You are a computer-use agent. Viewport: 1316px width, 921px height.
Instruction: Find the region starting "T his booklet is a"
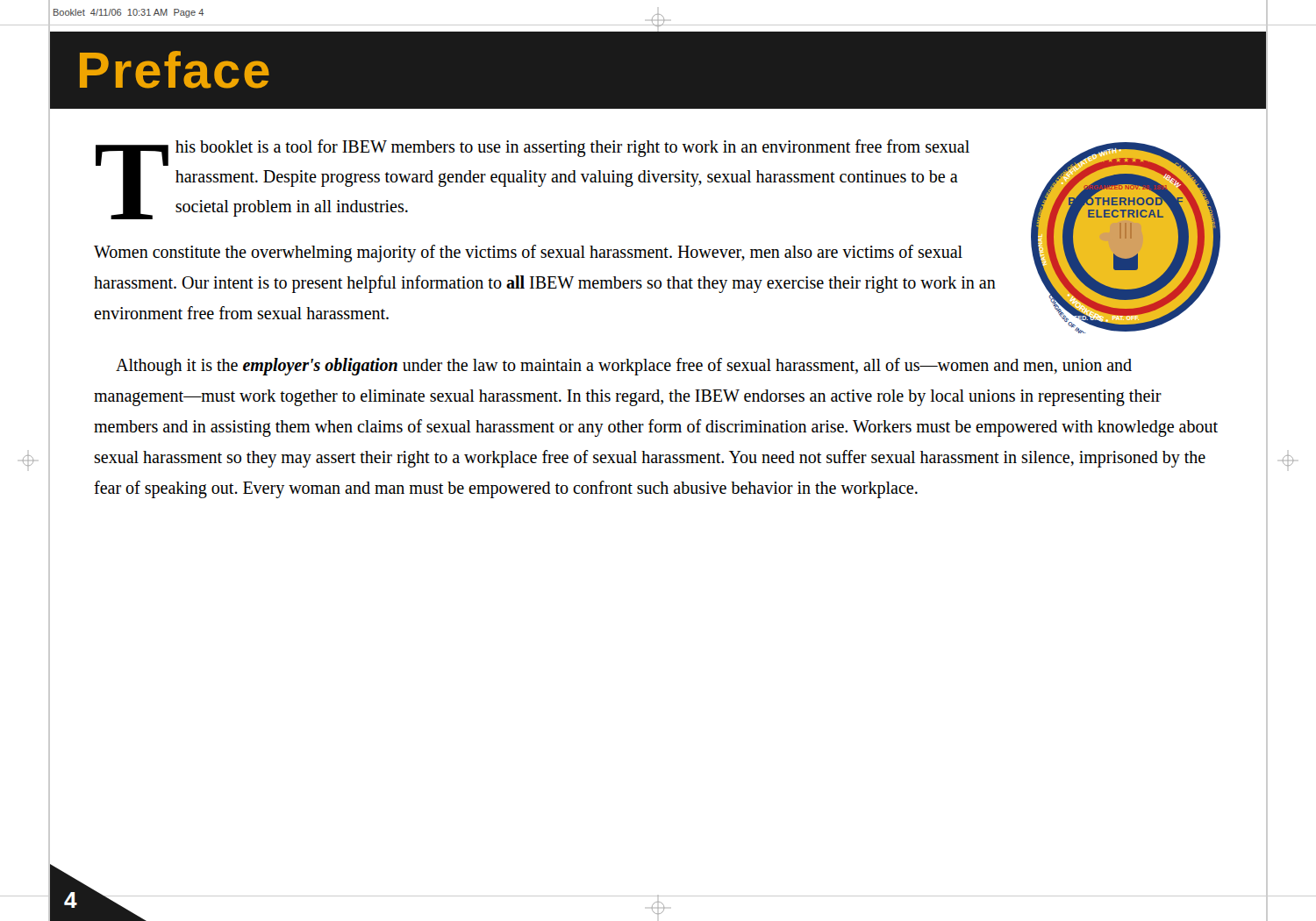pos(532,178)
